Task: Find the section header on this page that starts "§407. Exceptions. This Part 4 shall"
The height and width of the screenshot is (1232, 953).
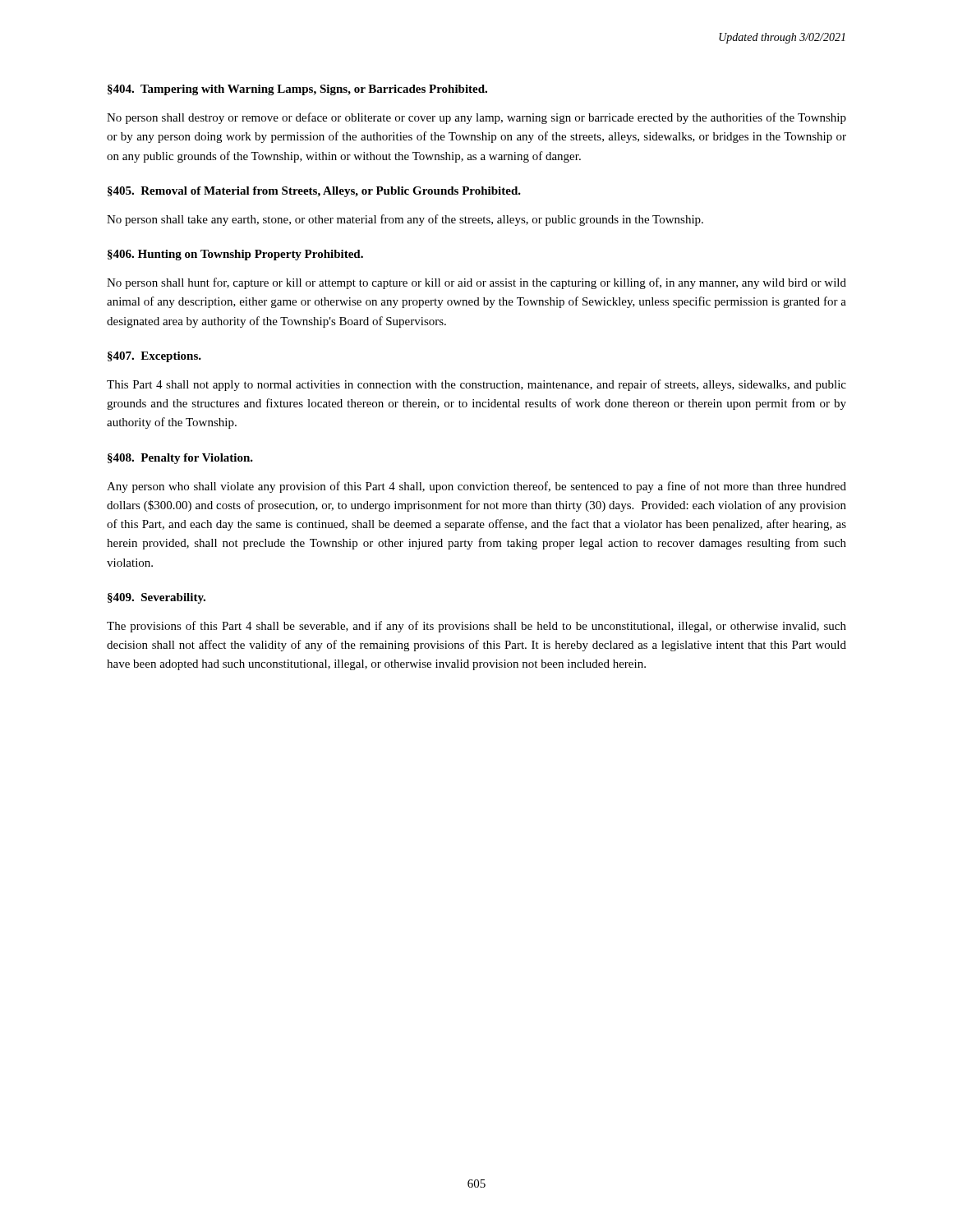Action: click(x=476, y=391)
